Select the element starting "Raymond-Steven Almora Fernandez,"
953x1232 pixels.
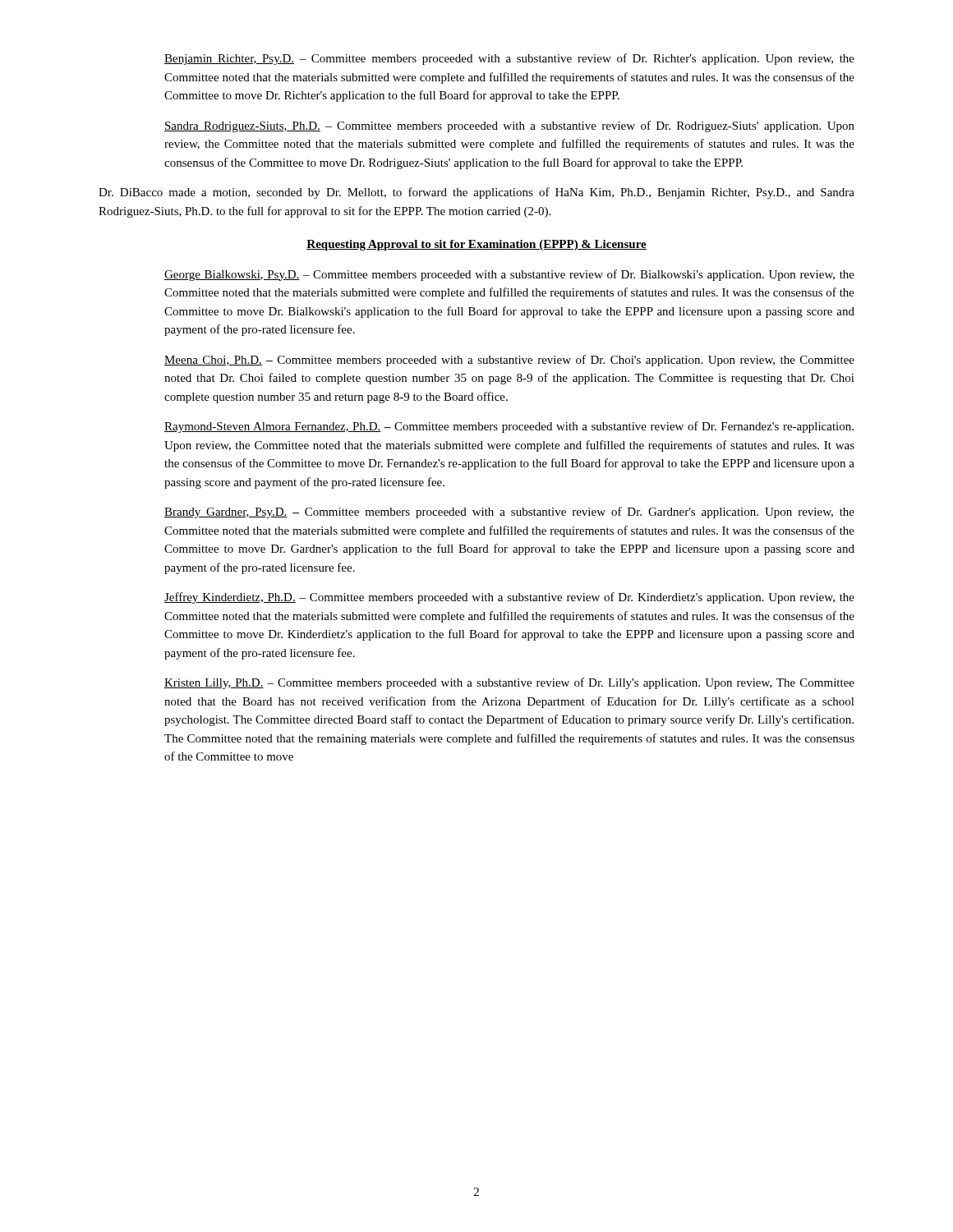pyautogui.click(x=509, y=454)
